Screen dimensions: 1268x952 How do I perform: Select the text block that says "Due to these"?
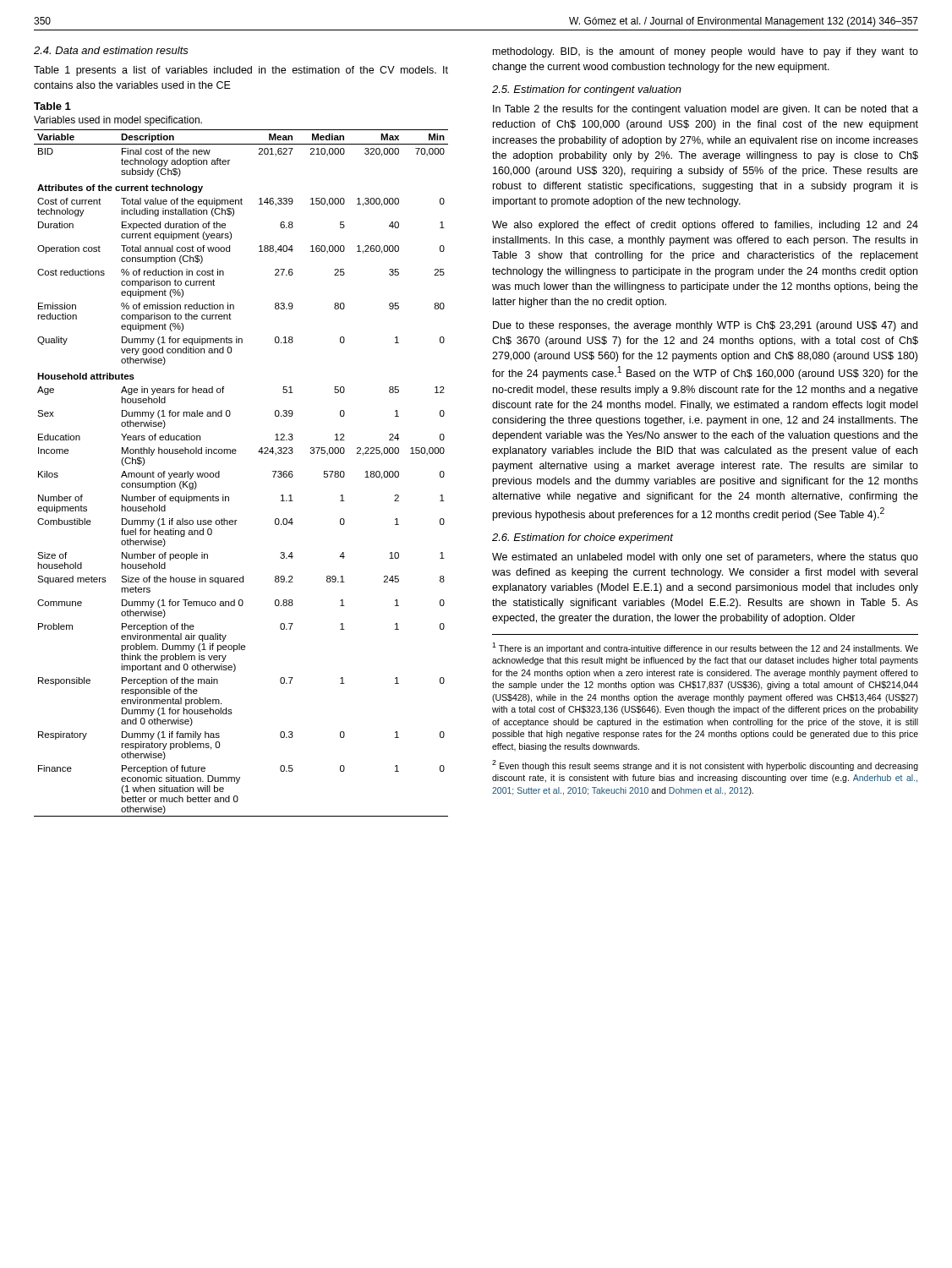click(x=705, y=420)
